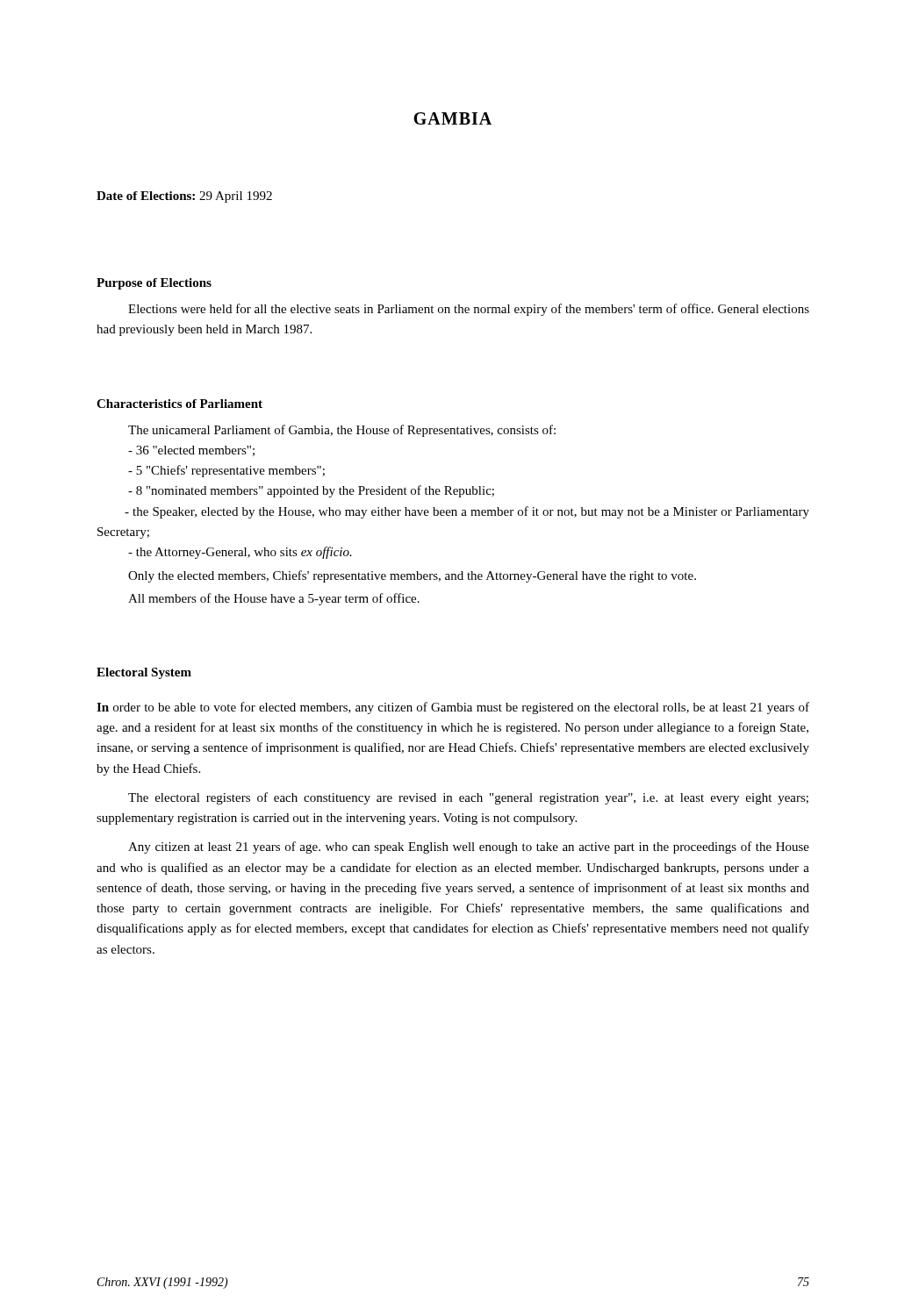Select the text block starting "Only the elected members, Chiefs'"

click(x=412, y=576)
